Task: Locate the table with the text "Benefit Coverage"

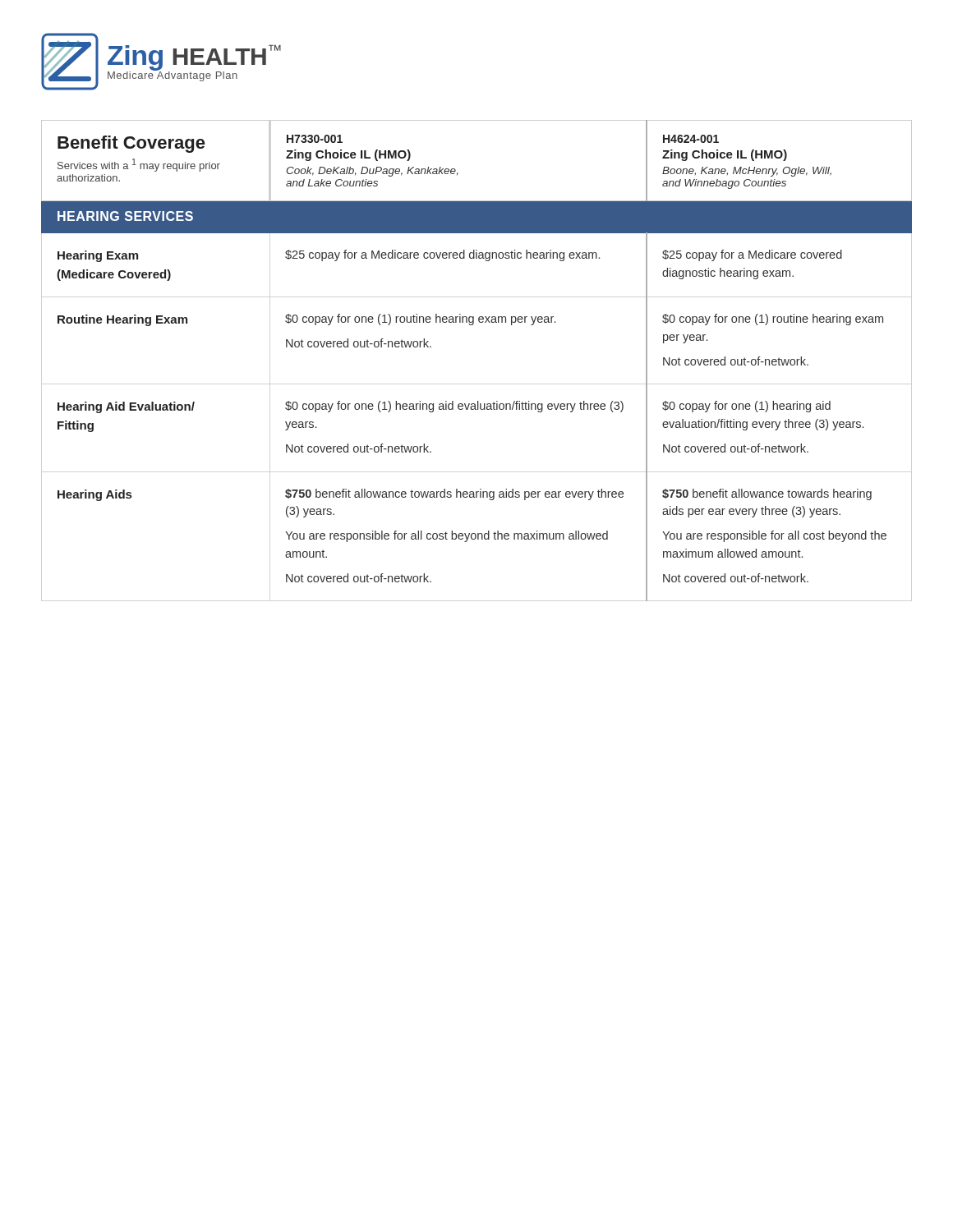Action: click(x=476, y=361)
